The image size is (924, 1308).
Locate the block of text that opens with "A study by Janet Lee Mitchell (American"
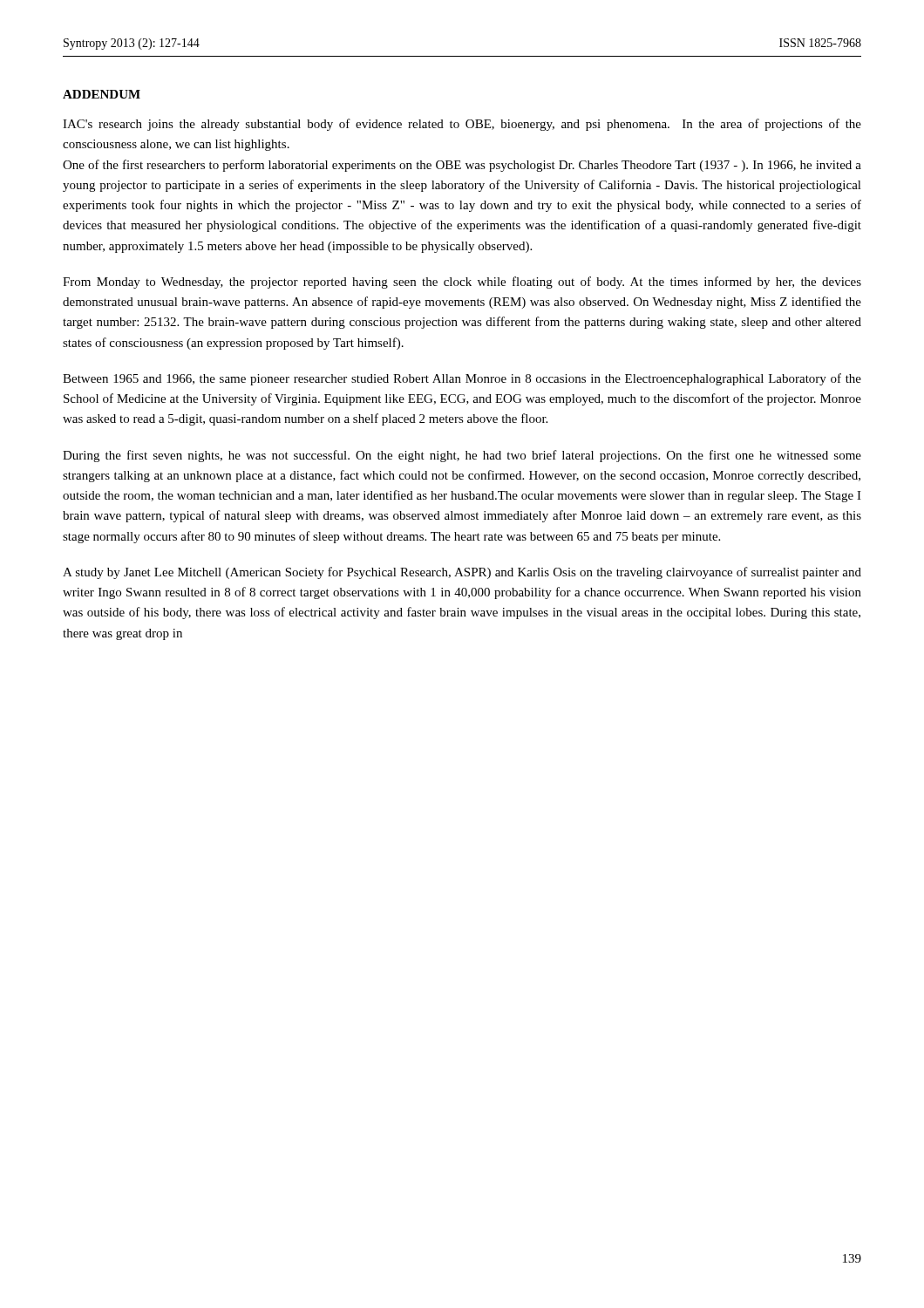462,602
